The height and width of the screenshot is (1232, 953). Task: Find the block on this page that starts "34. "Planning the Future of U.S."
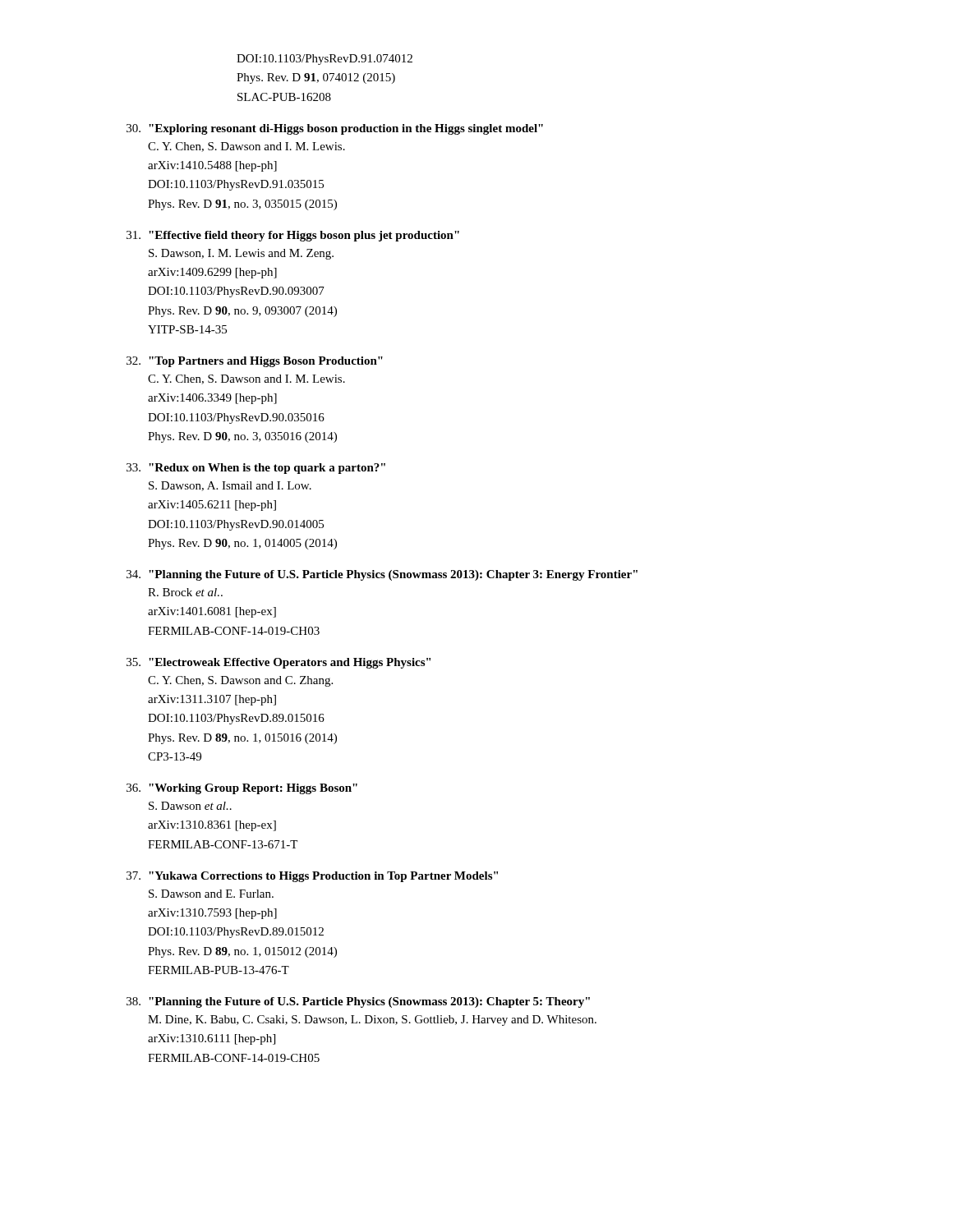click(382, 575)
